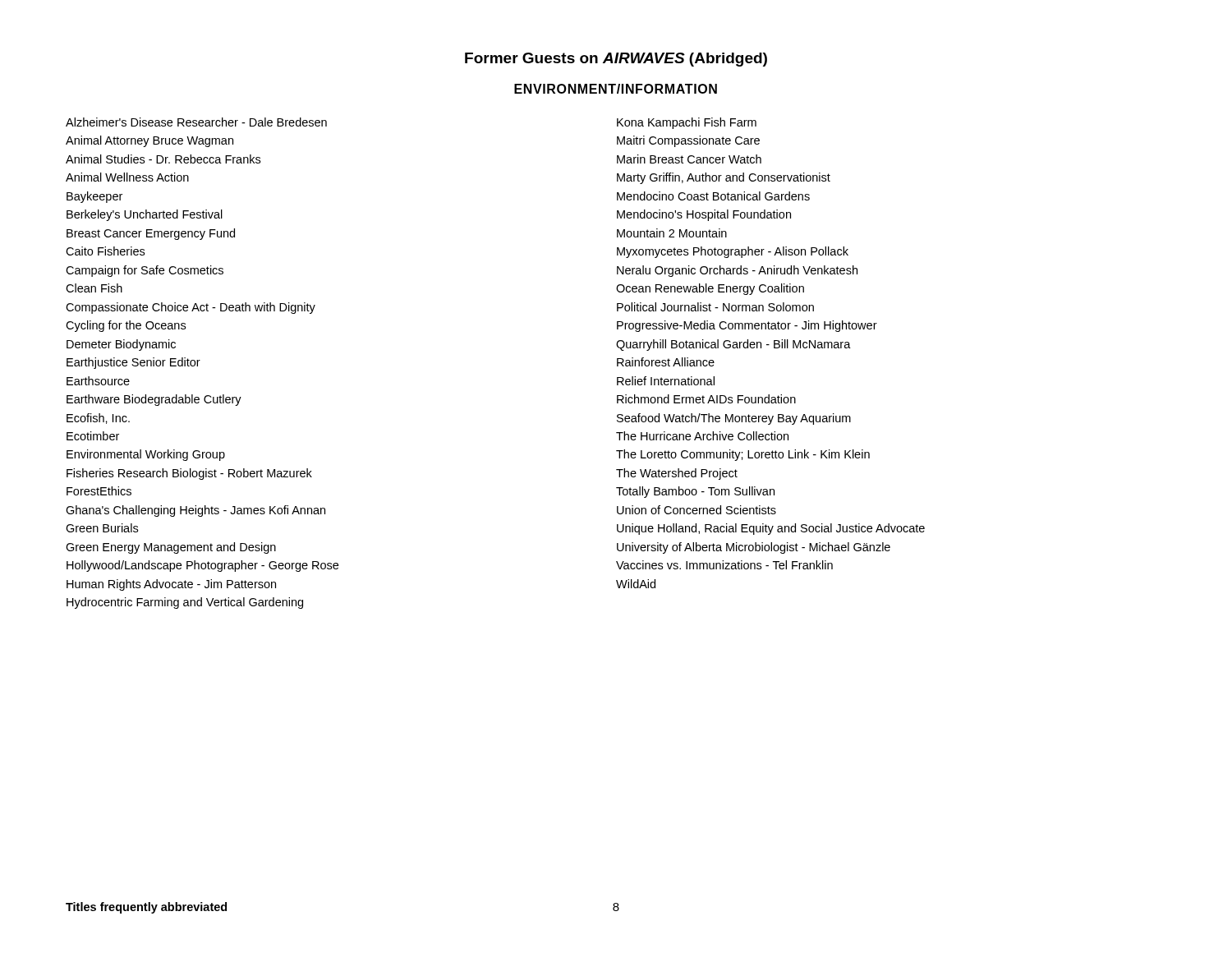
Task: Click on the element starting "The Hurricane Archive"
Action: point(703,436)
